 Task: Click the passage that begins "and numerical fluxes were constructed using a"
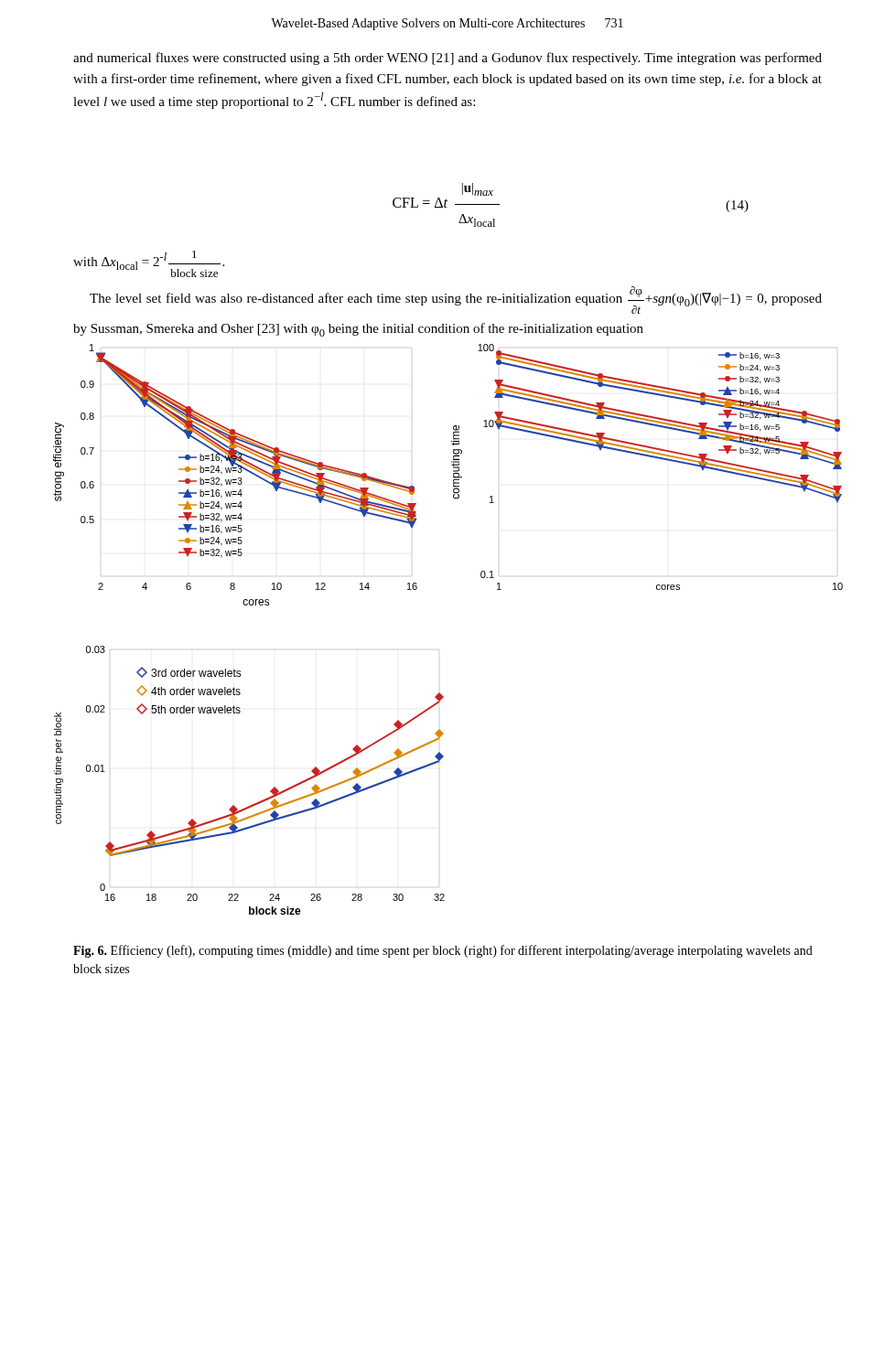[x=448, y=80]
